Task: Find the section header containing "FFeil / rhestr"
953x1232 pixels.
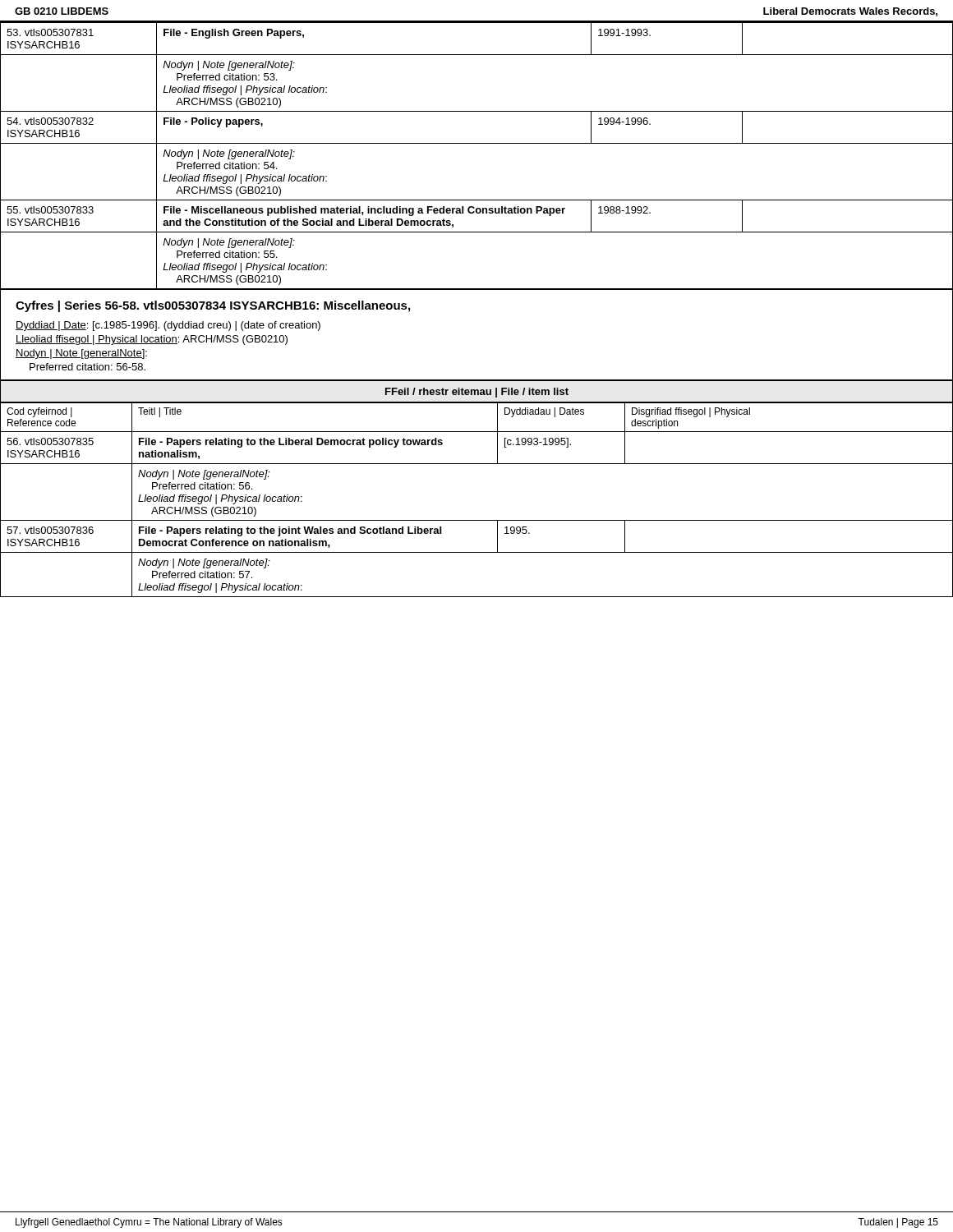Action: click(476, 391)
